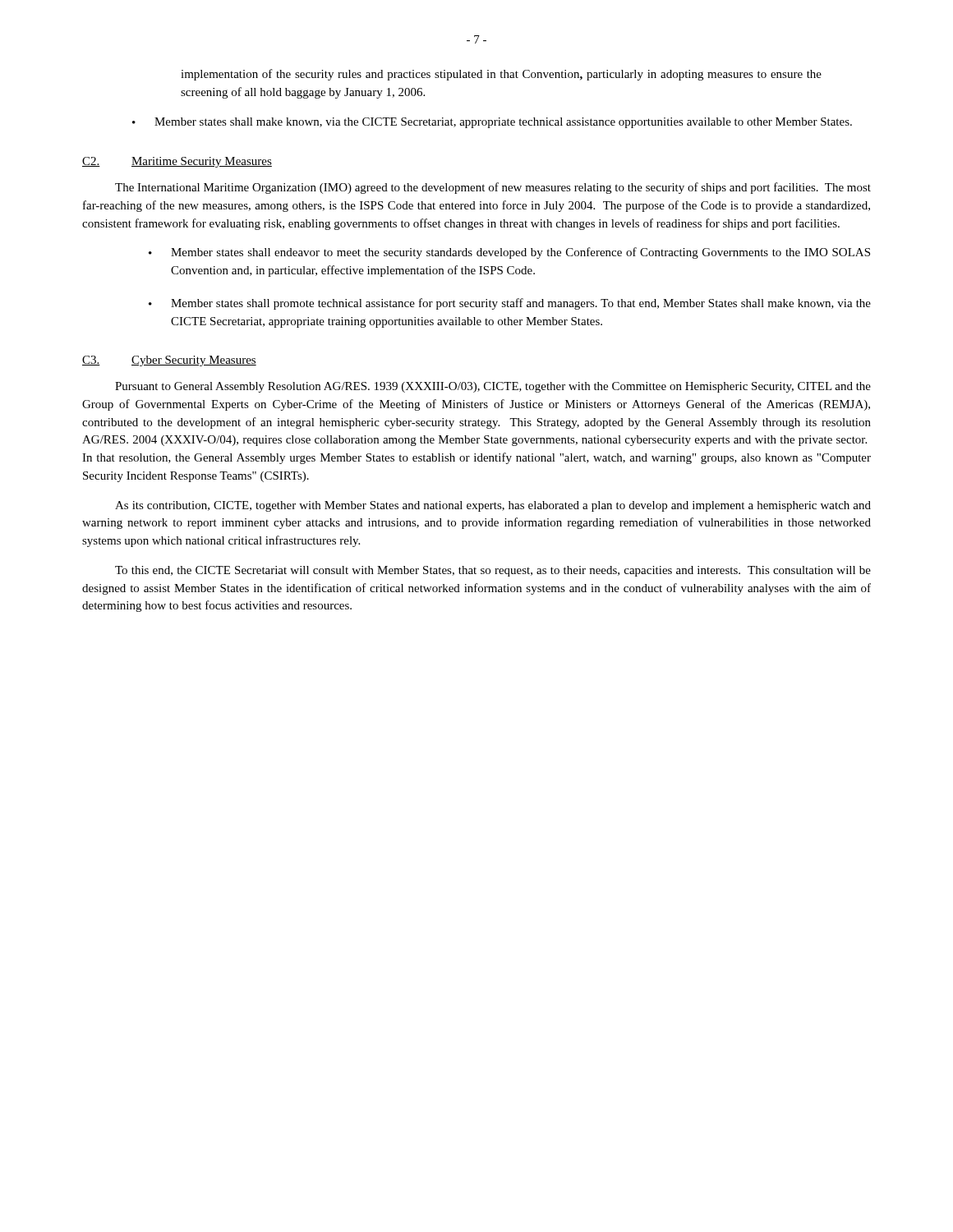Point to the block beginning "• Member states shall make"
Viewport: 953px width, 1232px height.
(501, 122)
